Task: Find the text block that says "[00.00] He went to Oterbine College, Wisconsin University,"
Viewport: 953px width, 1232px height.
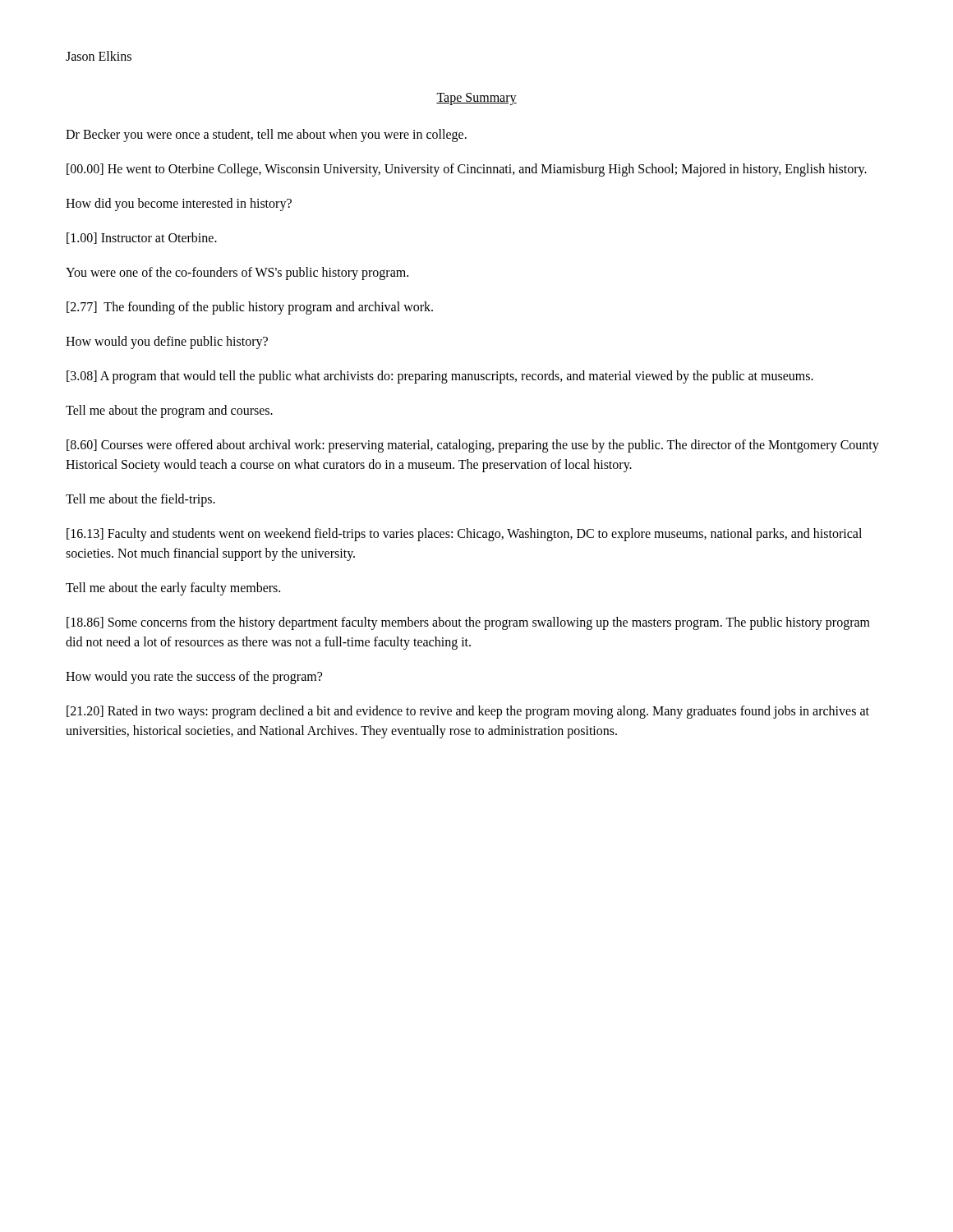Action: coord(466,169)
